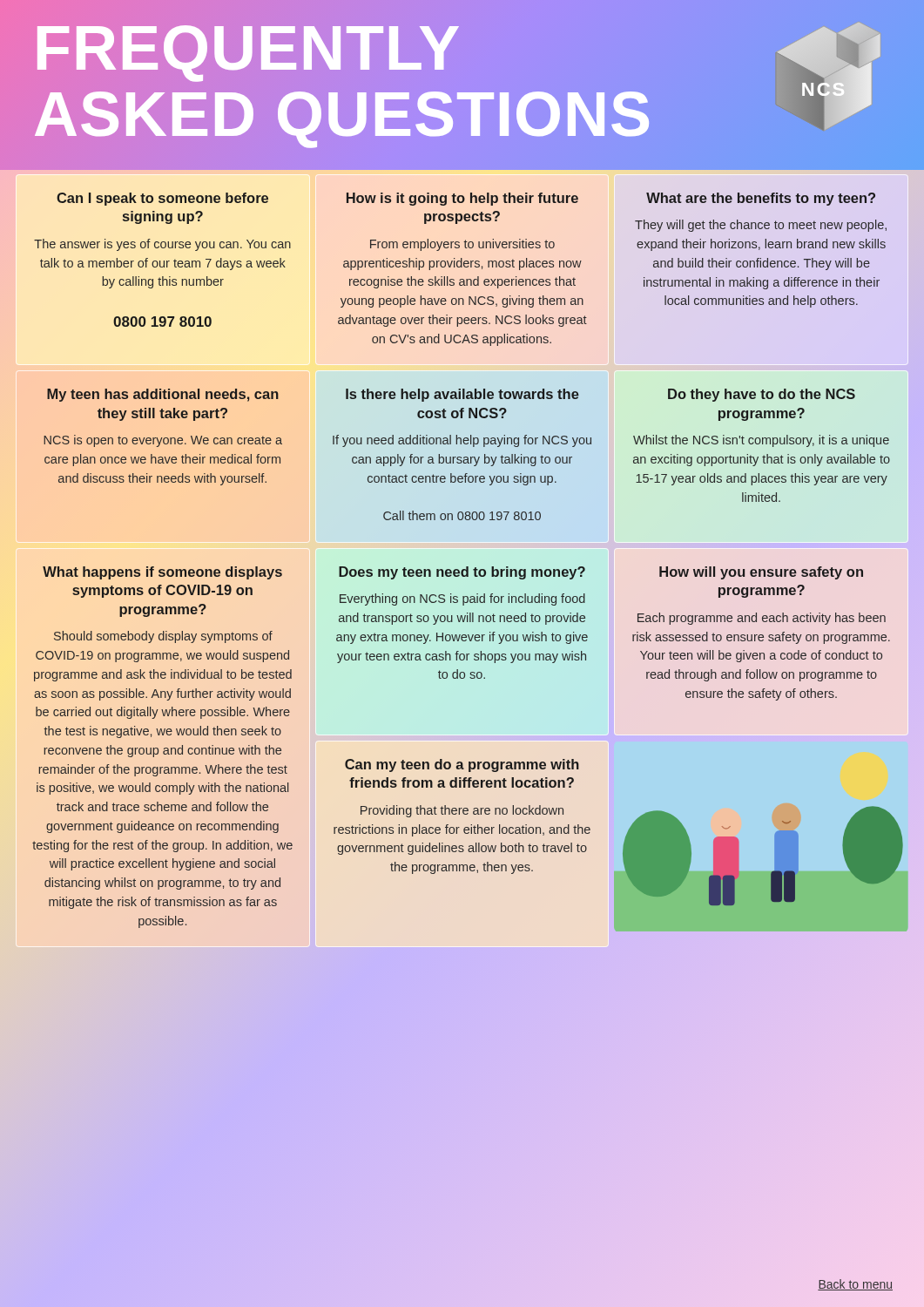
Task: Click on the text starting "Do they have to"
Action: click(x=761, y=446)
